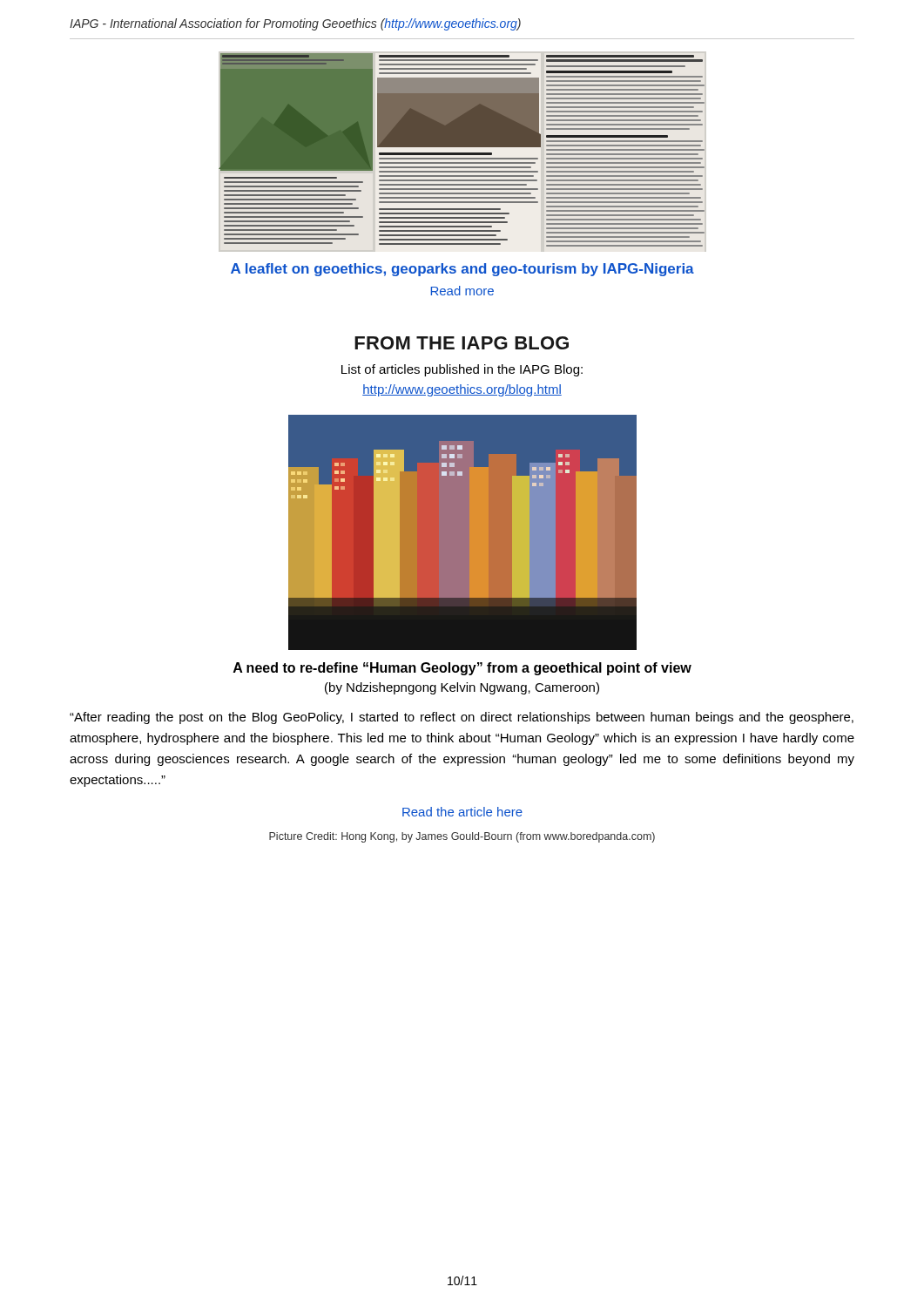
Task: Click on the section header that says "A leaflet on geoethics, geoparks and"
Action: 462,269
